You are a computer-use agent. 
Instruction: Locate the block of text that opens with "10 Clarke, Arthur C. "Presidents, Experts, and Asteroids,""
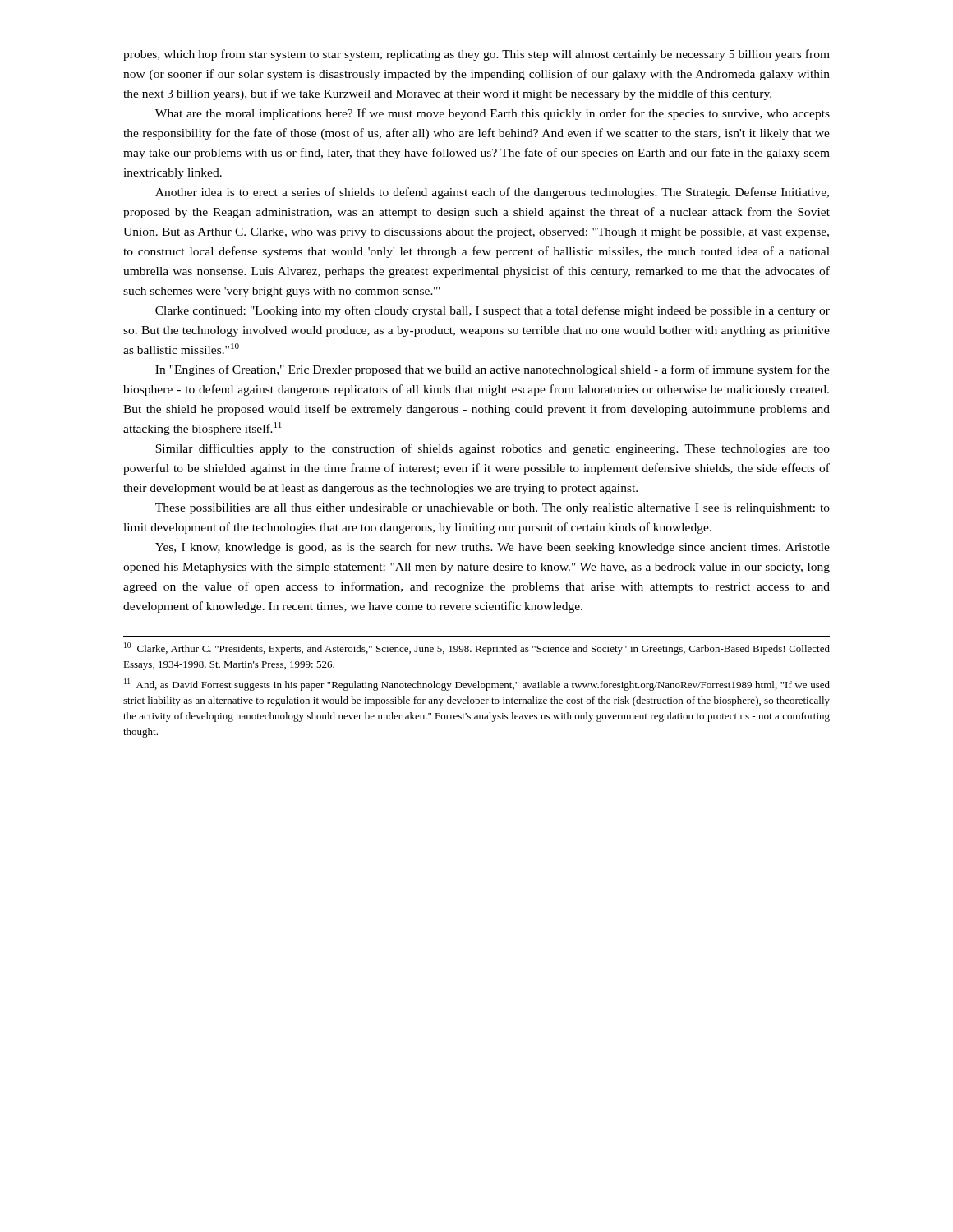click(476, 656)
